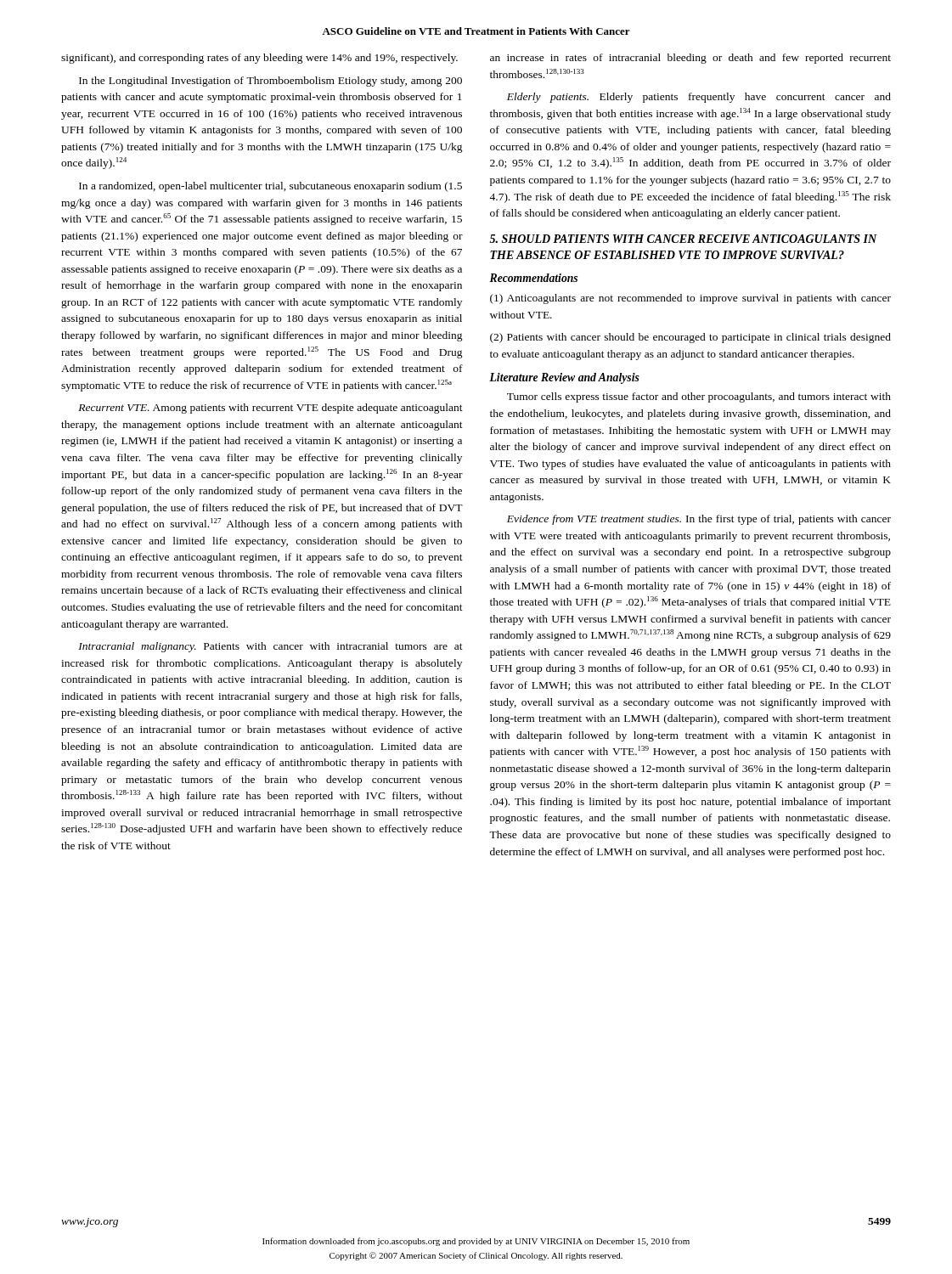The image size is (952, 1274).
Task: Find the text block that reads "Tumor cells express tissue factor and other procoagulants,"
Action: 690,624
